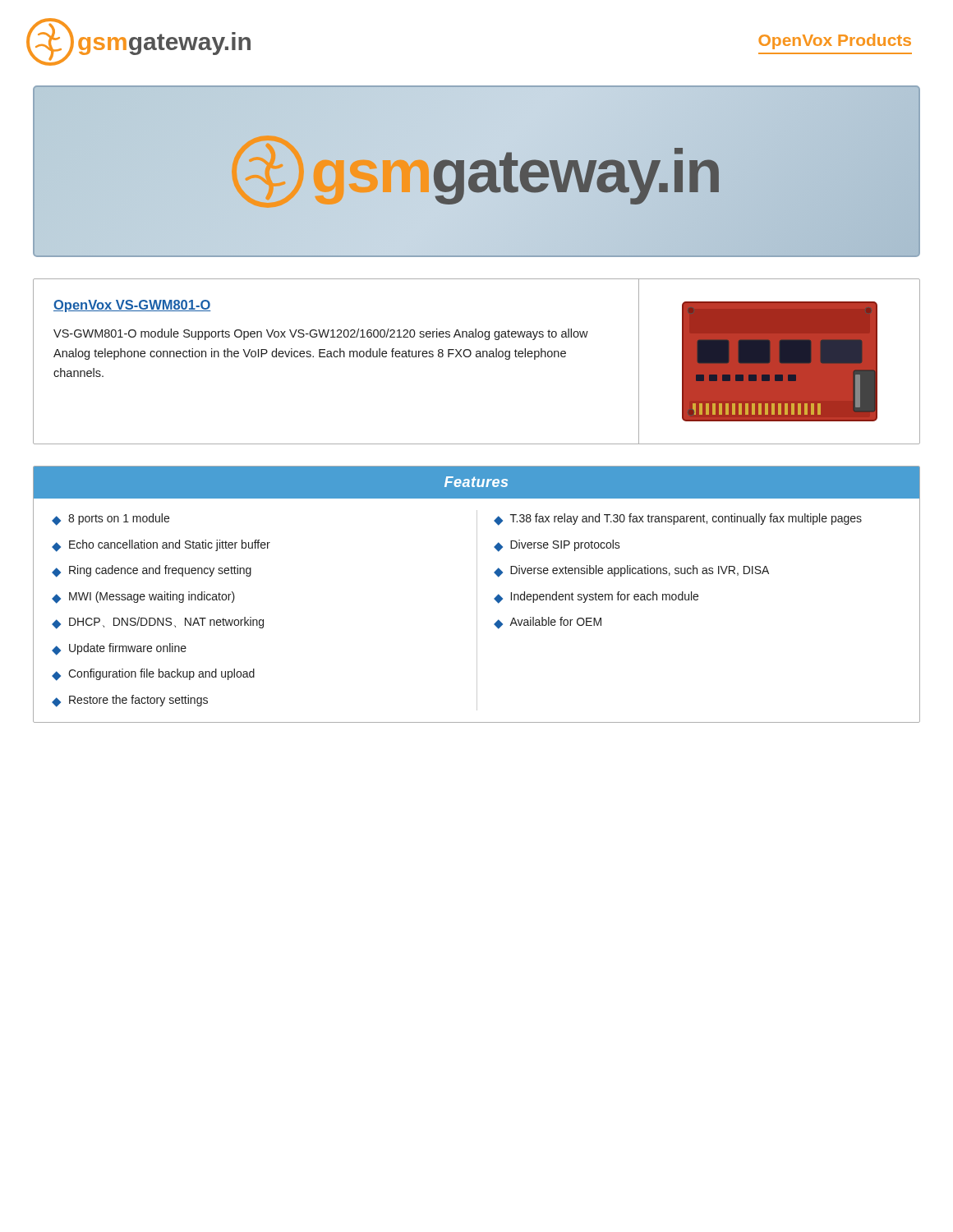This screenshot has height=1232, width=953.
Task: Find the block on this page that starts "◆ Independent system"
Action: (596, 597)
